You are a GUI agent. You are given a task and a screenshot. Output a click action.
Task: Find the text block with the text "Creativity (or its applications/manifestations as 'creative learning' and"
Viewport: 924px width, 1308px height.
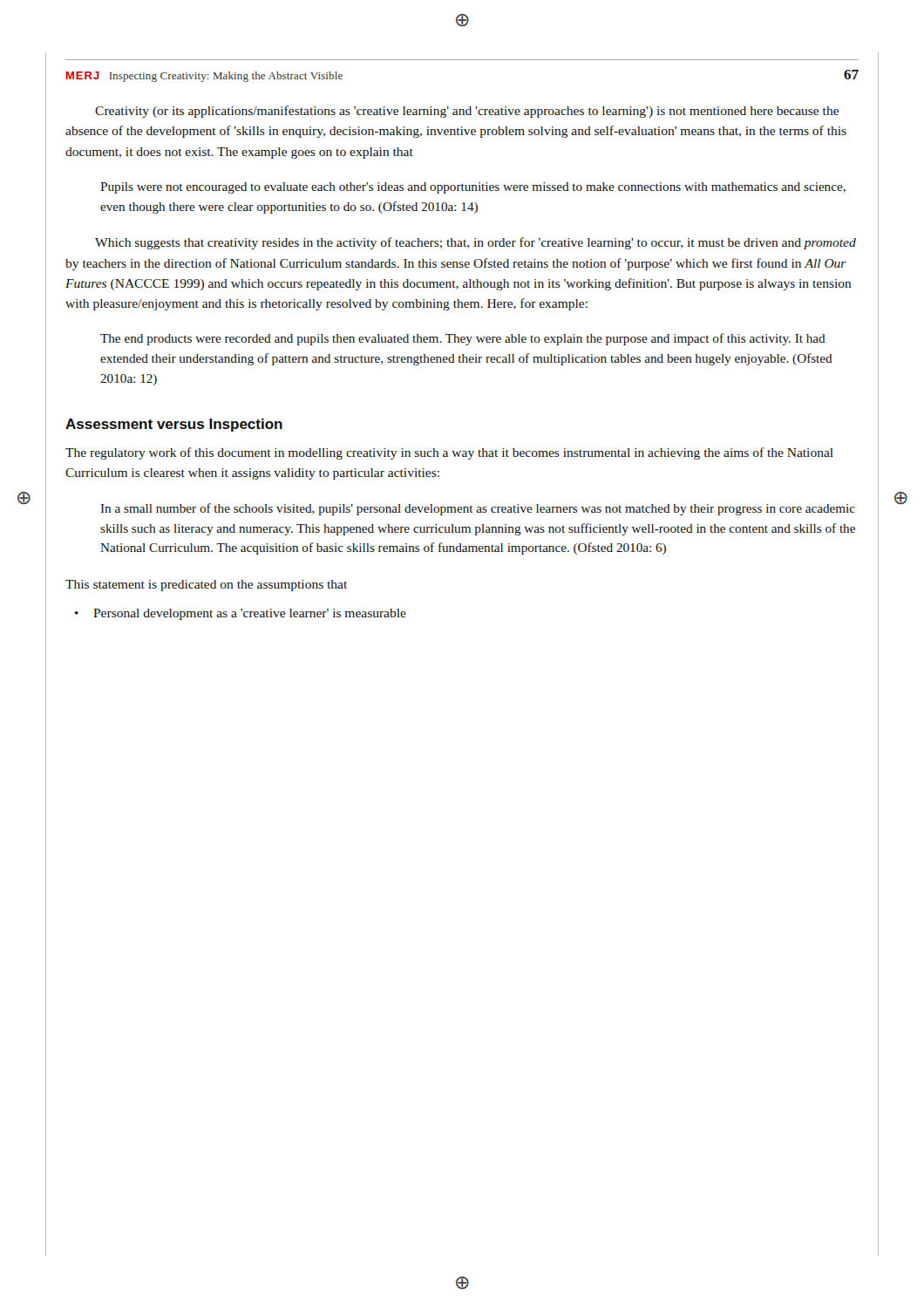coord(456,131)
